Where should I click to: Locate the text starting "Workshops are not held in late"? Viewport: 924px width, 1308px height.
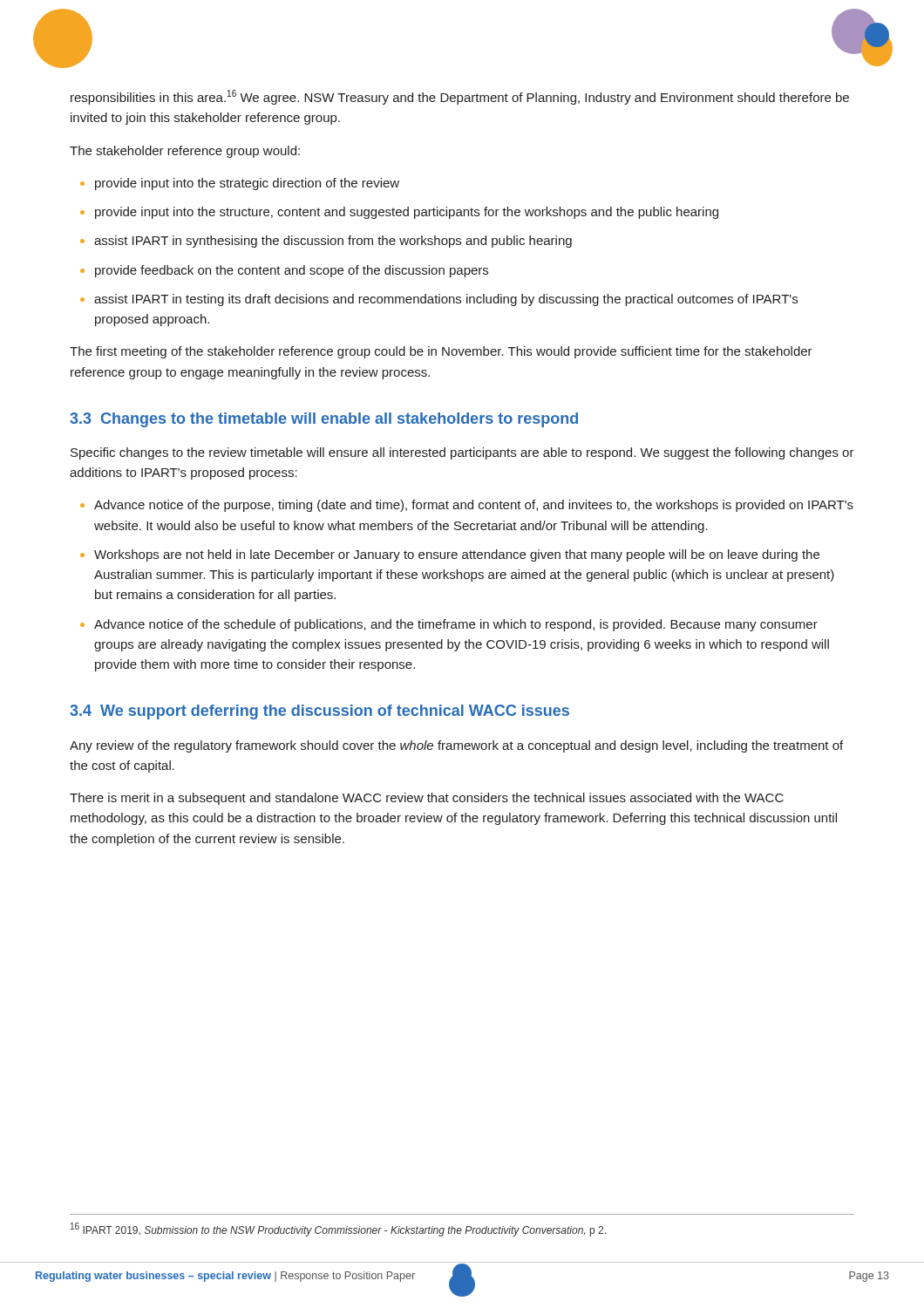[464, 574]
